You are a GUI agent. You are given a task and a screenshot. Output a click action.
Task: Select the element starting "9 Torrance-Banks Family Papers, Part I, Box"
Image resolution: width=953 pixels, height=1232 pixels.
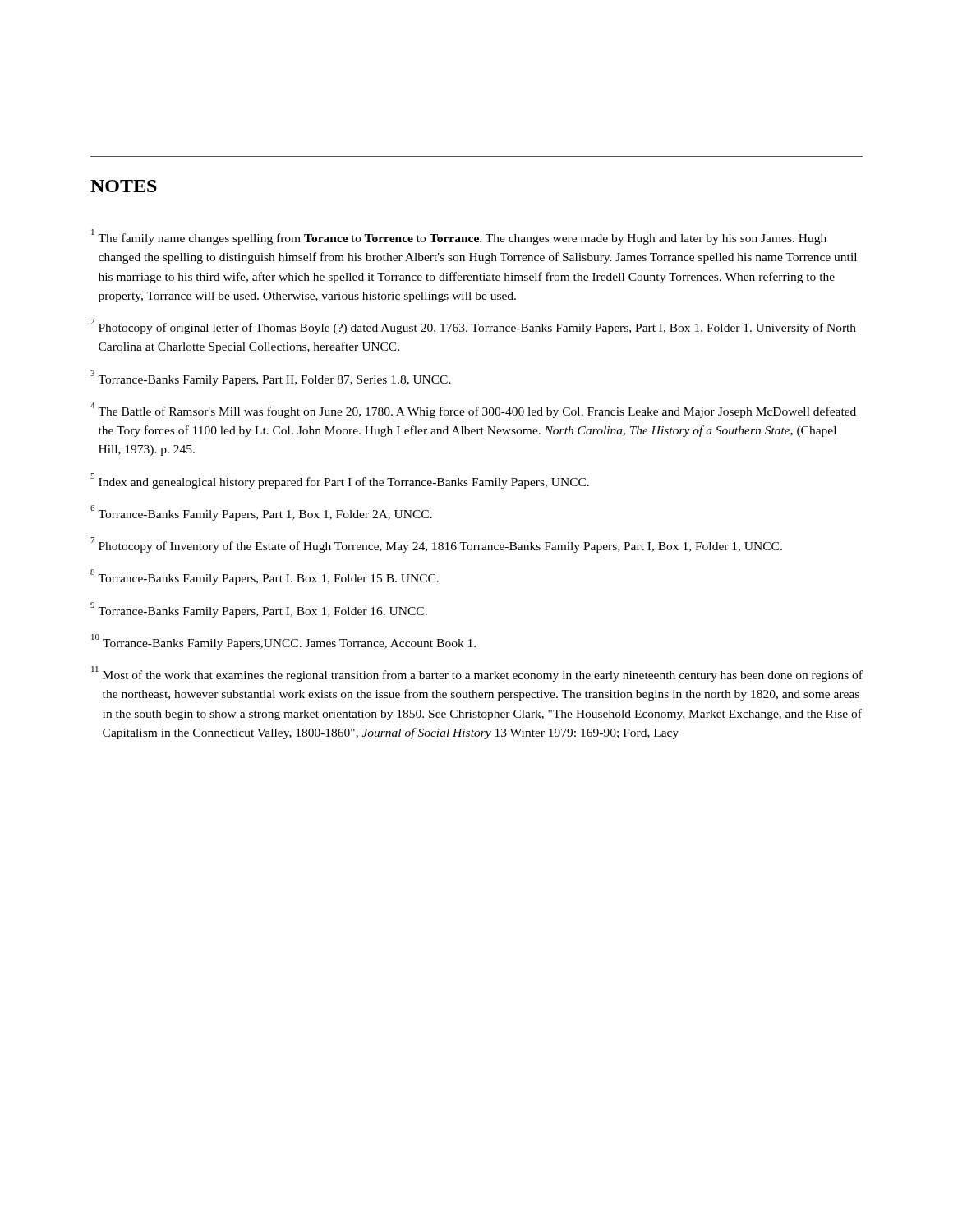coord(259,610)
